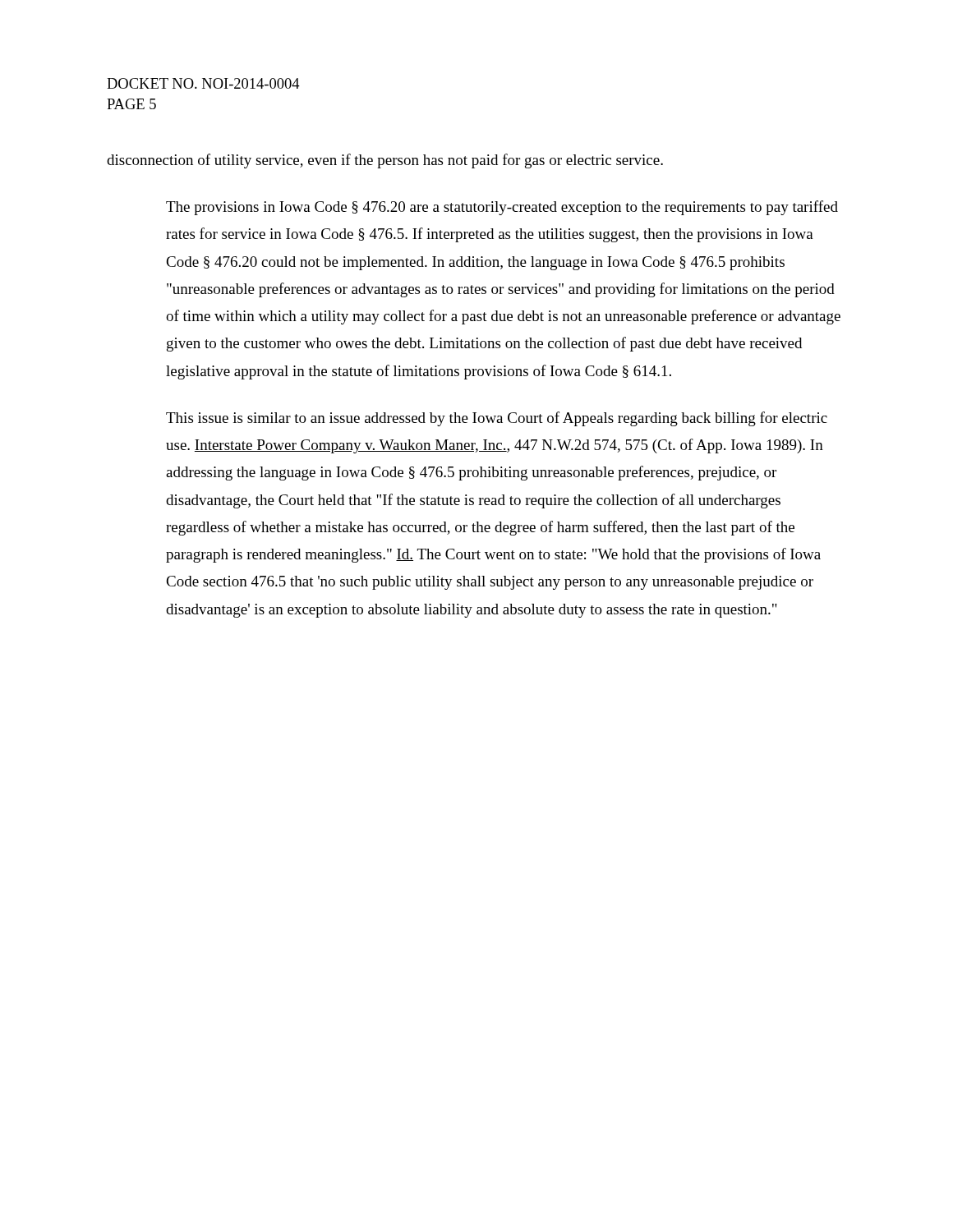The width and height of the screenshot is (953, 1232).
Task: Click on the text block that reads "This issue is similar to an"
Action: click(x=497, y=513)
